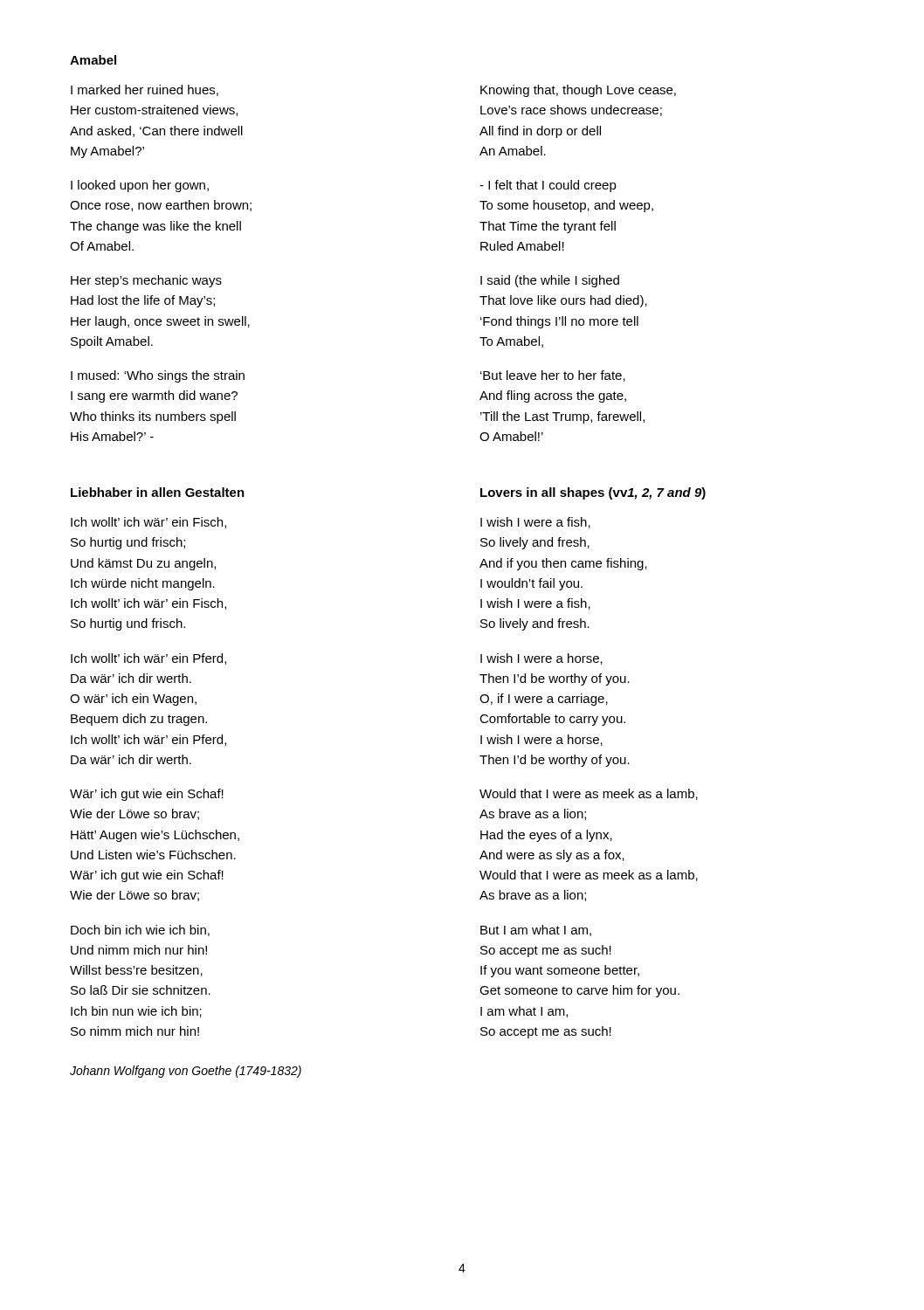Click on the region starting "Wär’ ich gut"
Screen dimensions: 1310x924
click(x=147, y=795)
